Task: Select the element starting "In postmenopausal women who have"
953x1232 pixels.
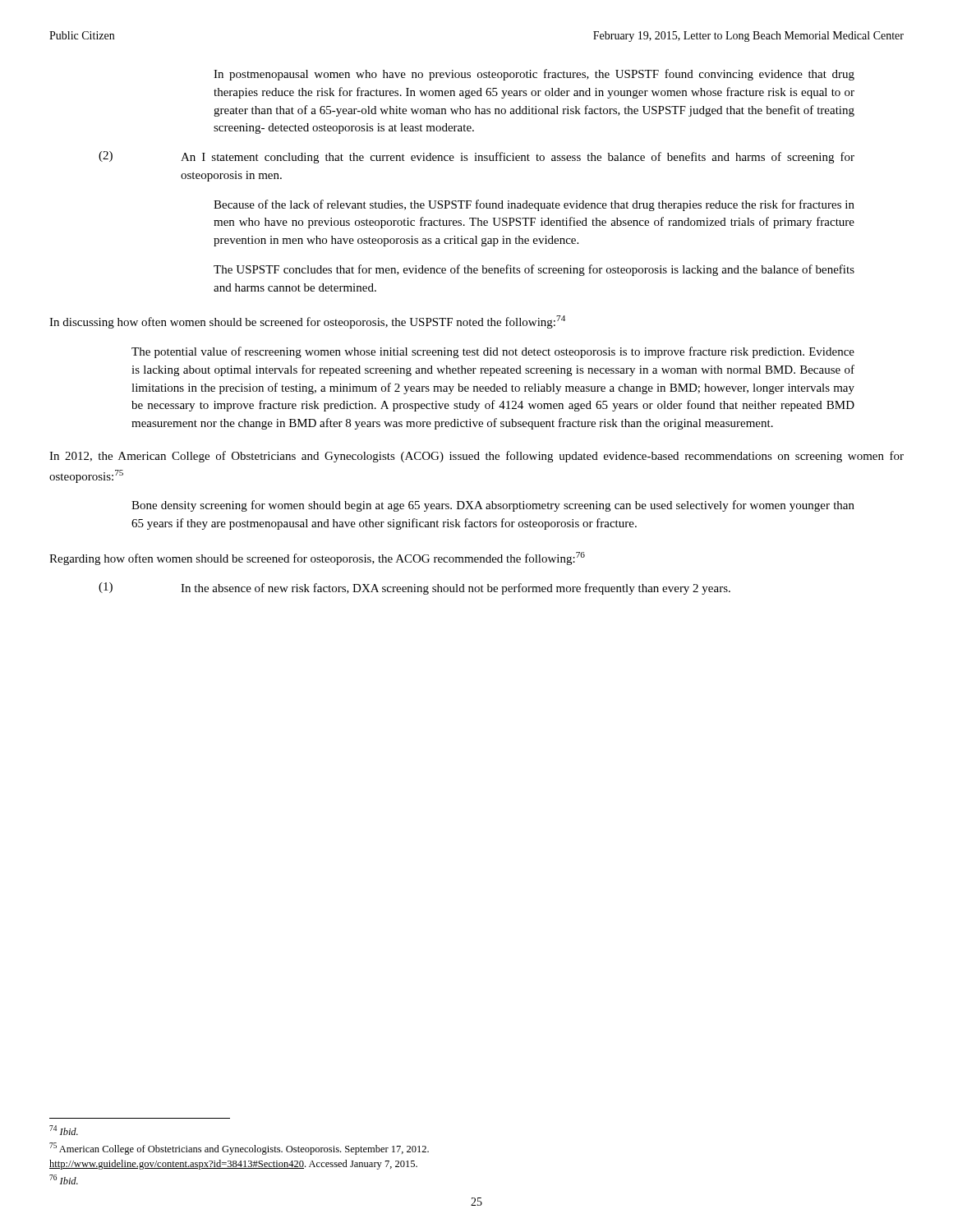Action: (534, 101)
